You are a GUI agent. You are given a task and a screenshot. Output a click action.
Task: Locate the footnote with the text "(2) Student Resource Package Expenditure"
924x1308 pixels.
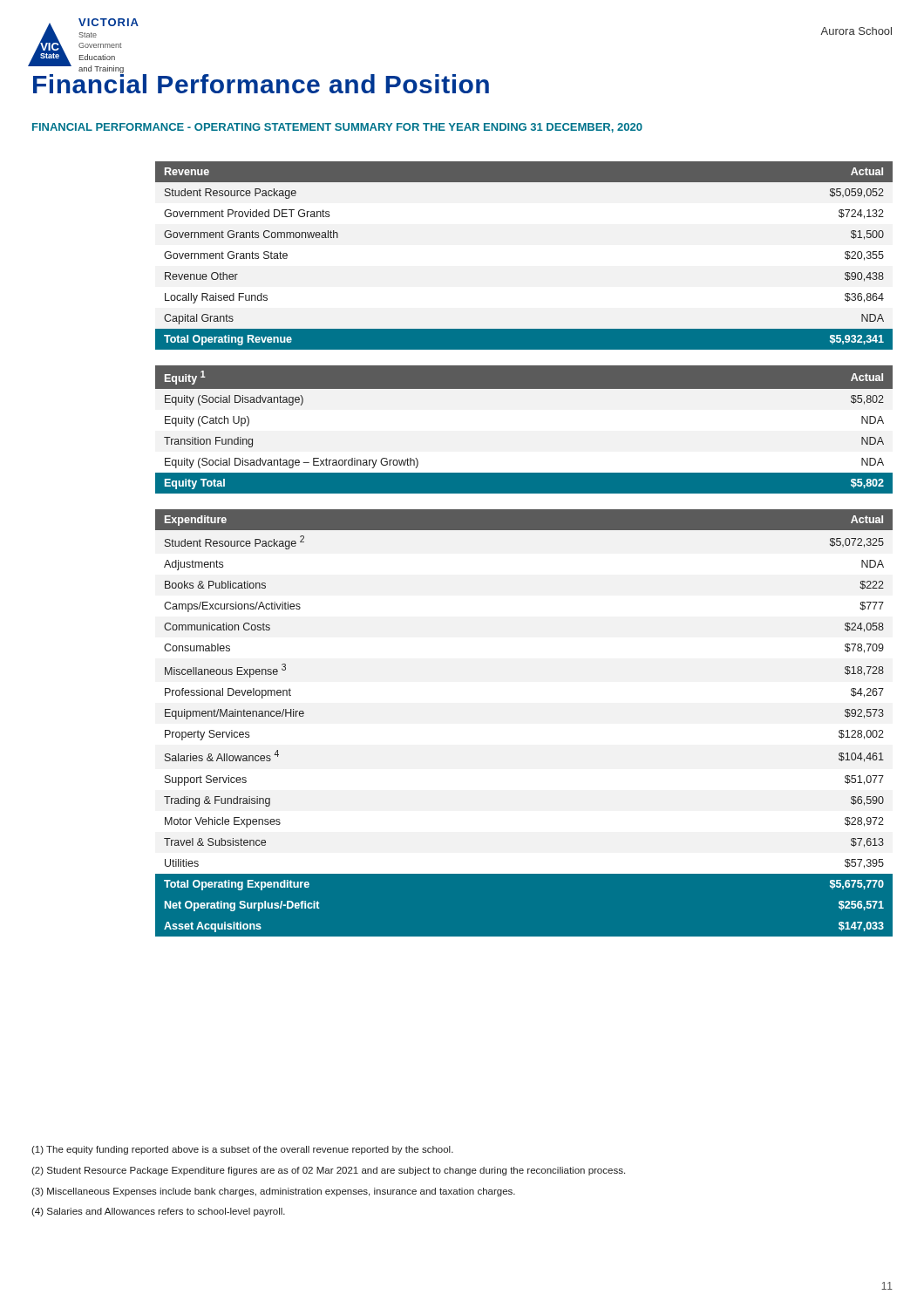462,1171
